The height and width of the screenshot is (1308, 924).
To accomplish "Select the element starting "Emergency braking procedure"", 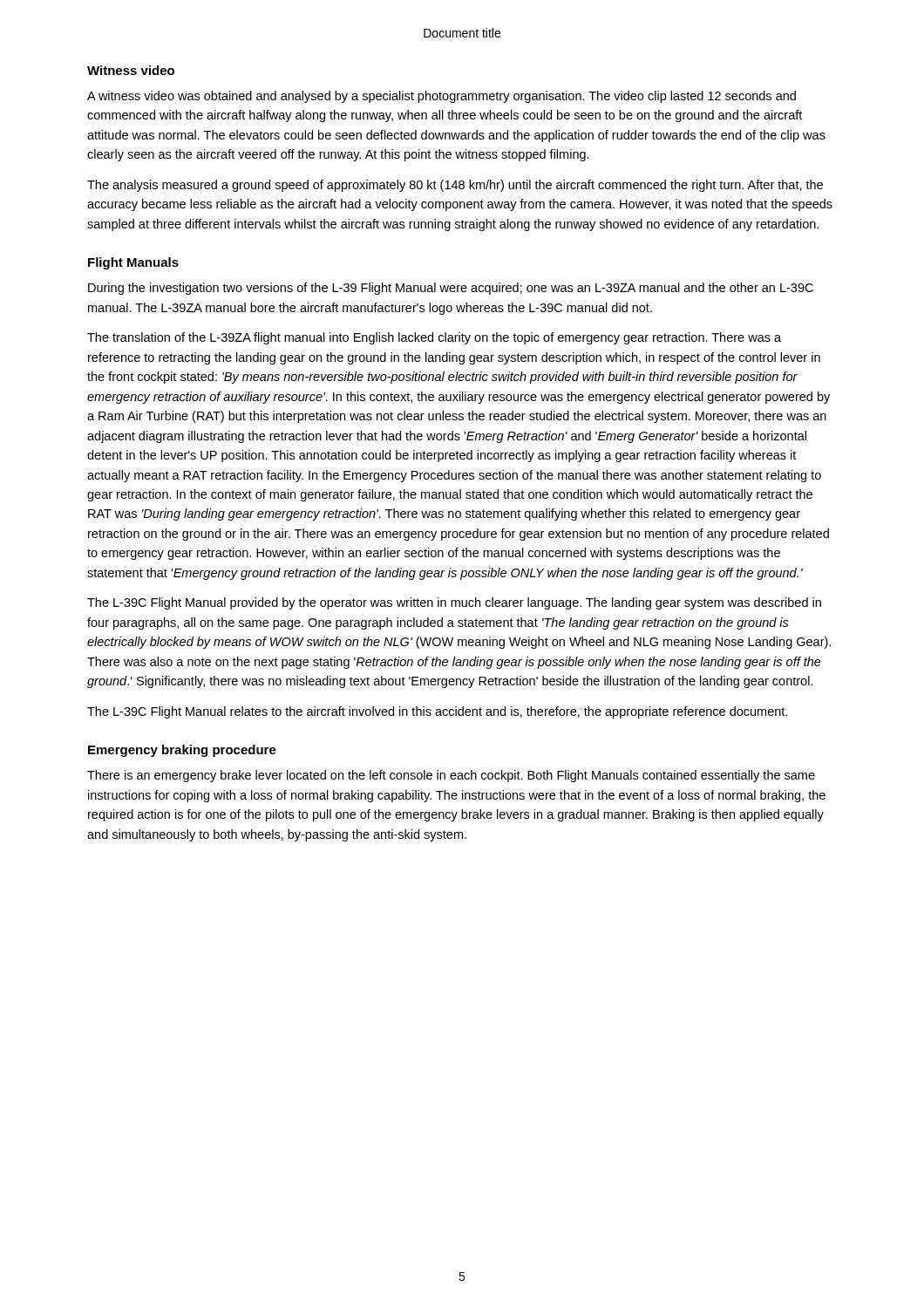I will (182, 750).
